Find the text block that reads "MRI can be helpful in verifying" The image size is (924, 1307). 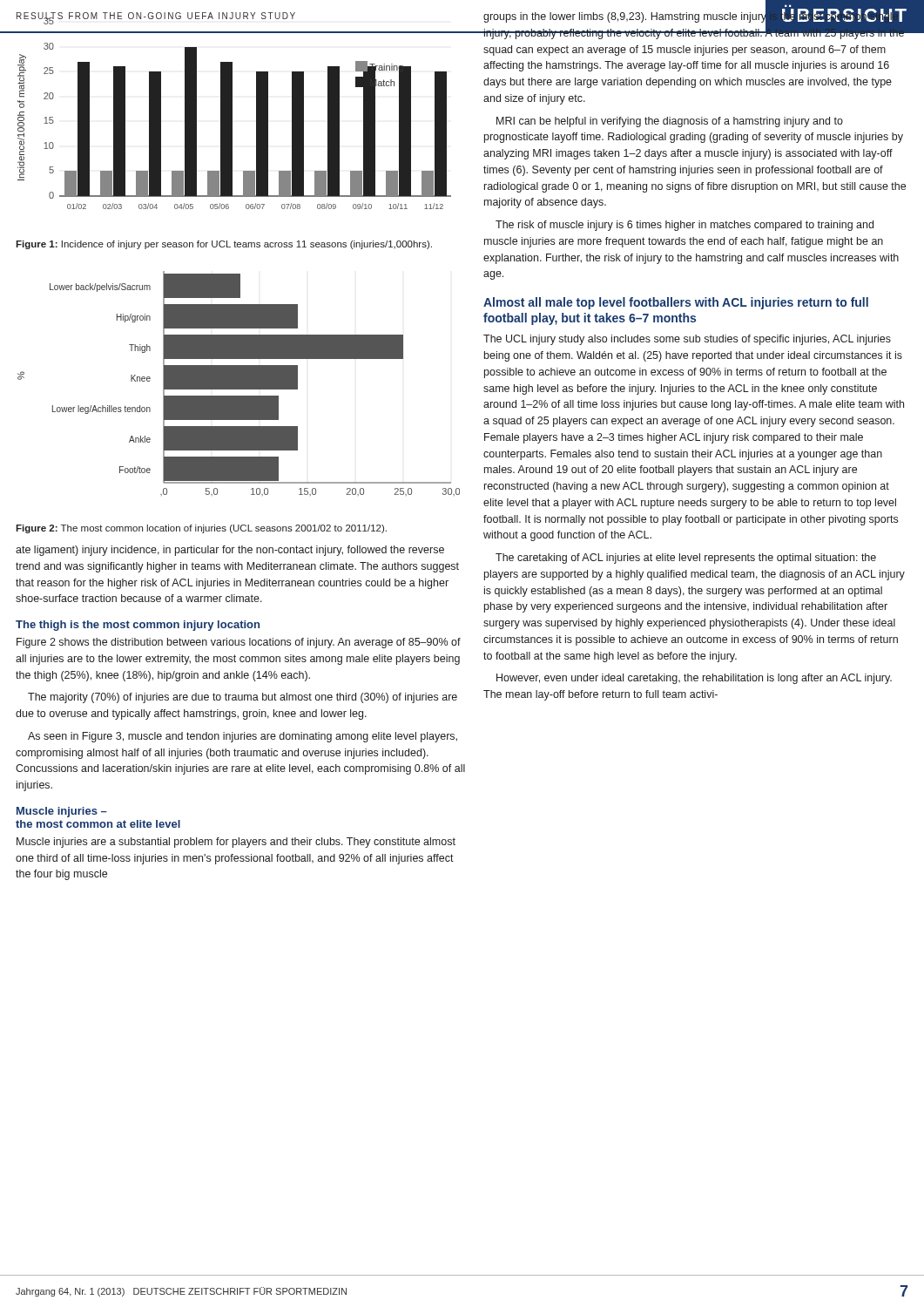click(x=695, y=162)
